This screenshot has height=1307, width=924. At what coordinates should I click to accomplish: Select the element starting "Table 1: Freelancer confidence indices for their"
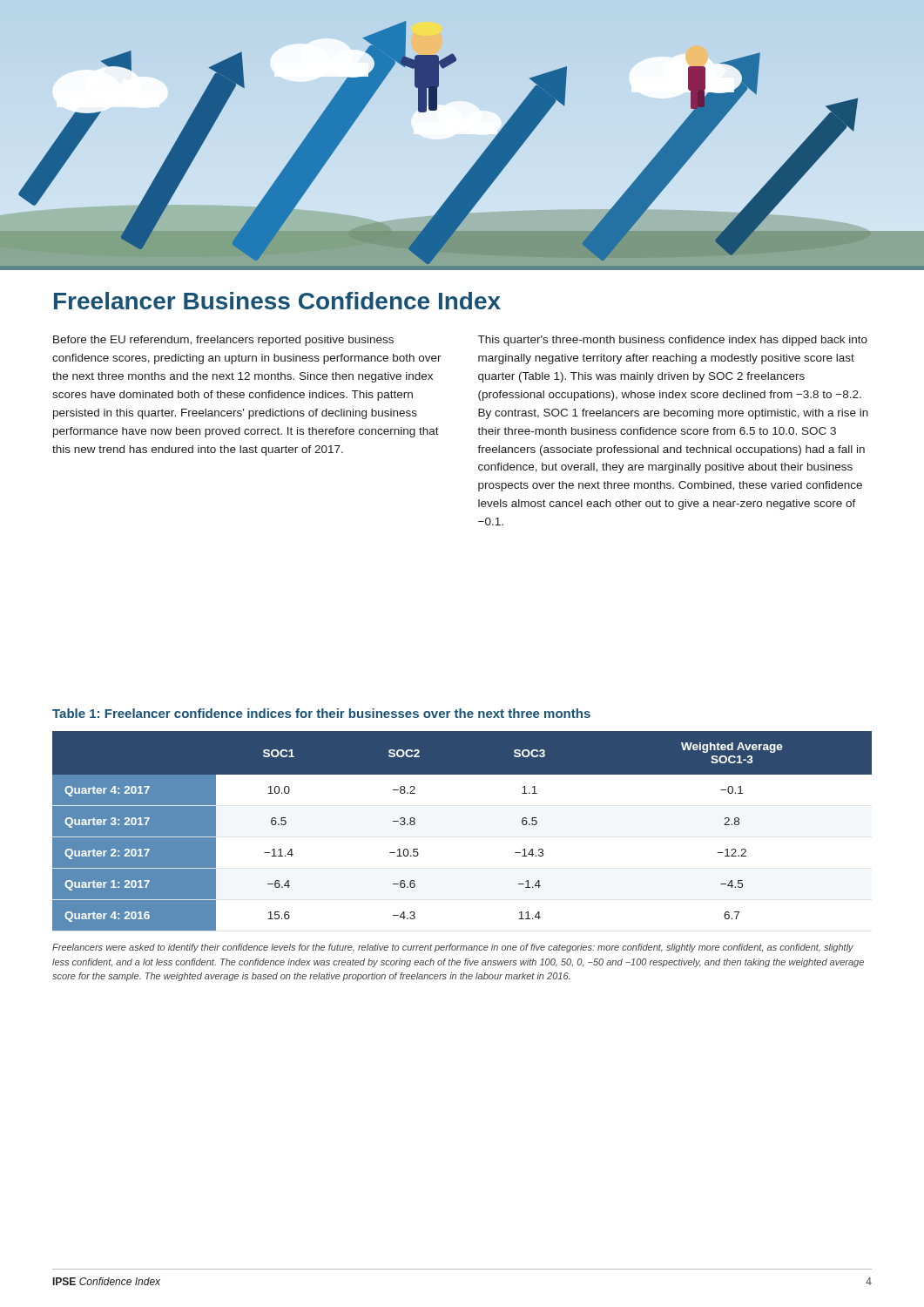click(322, 713)
